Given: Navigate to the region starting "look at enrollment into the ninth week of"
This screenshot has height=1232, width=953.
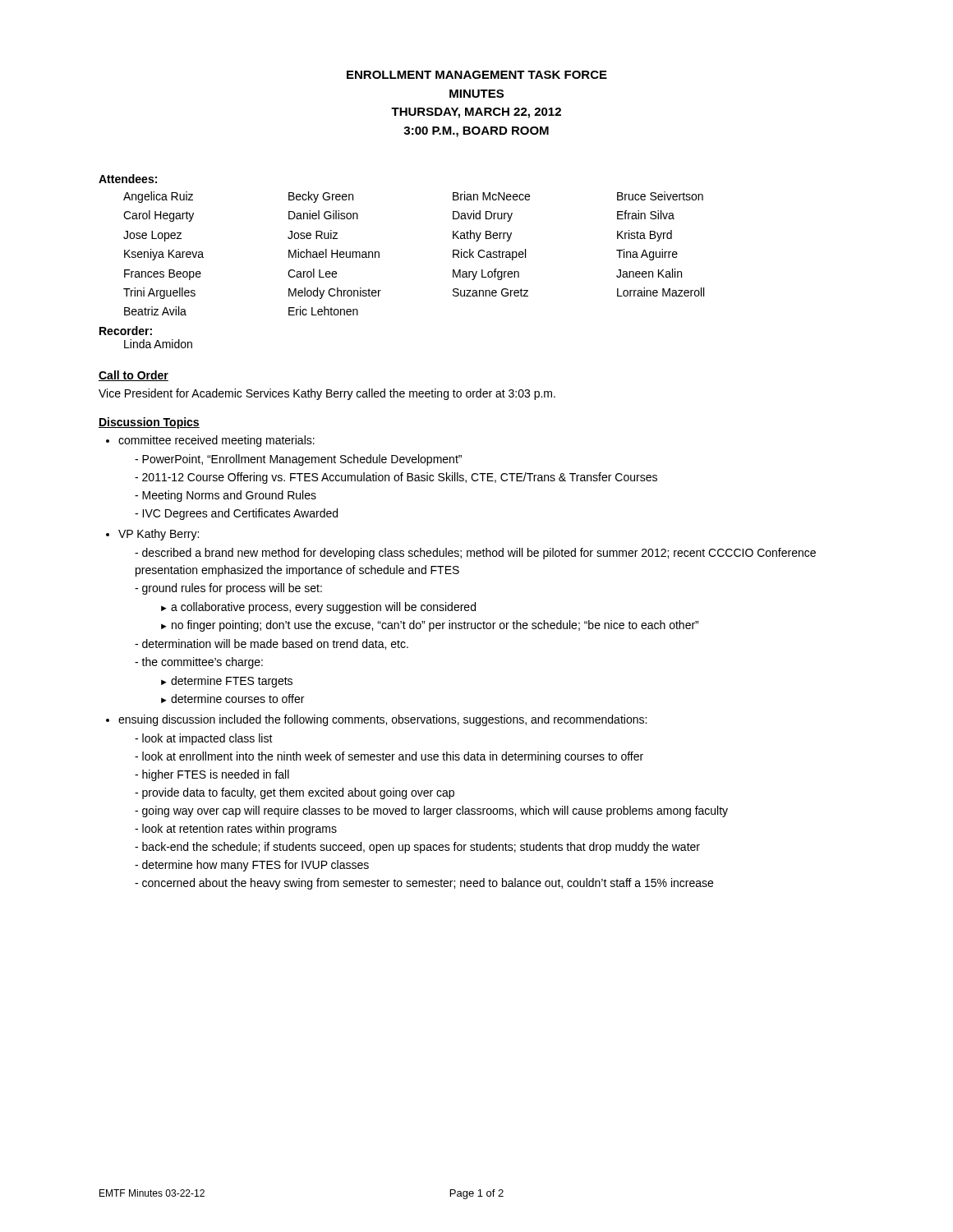Looking at the screenshot, I should (393, 756).
